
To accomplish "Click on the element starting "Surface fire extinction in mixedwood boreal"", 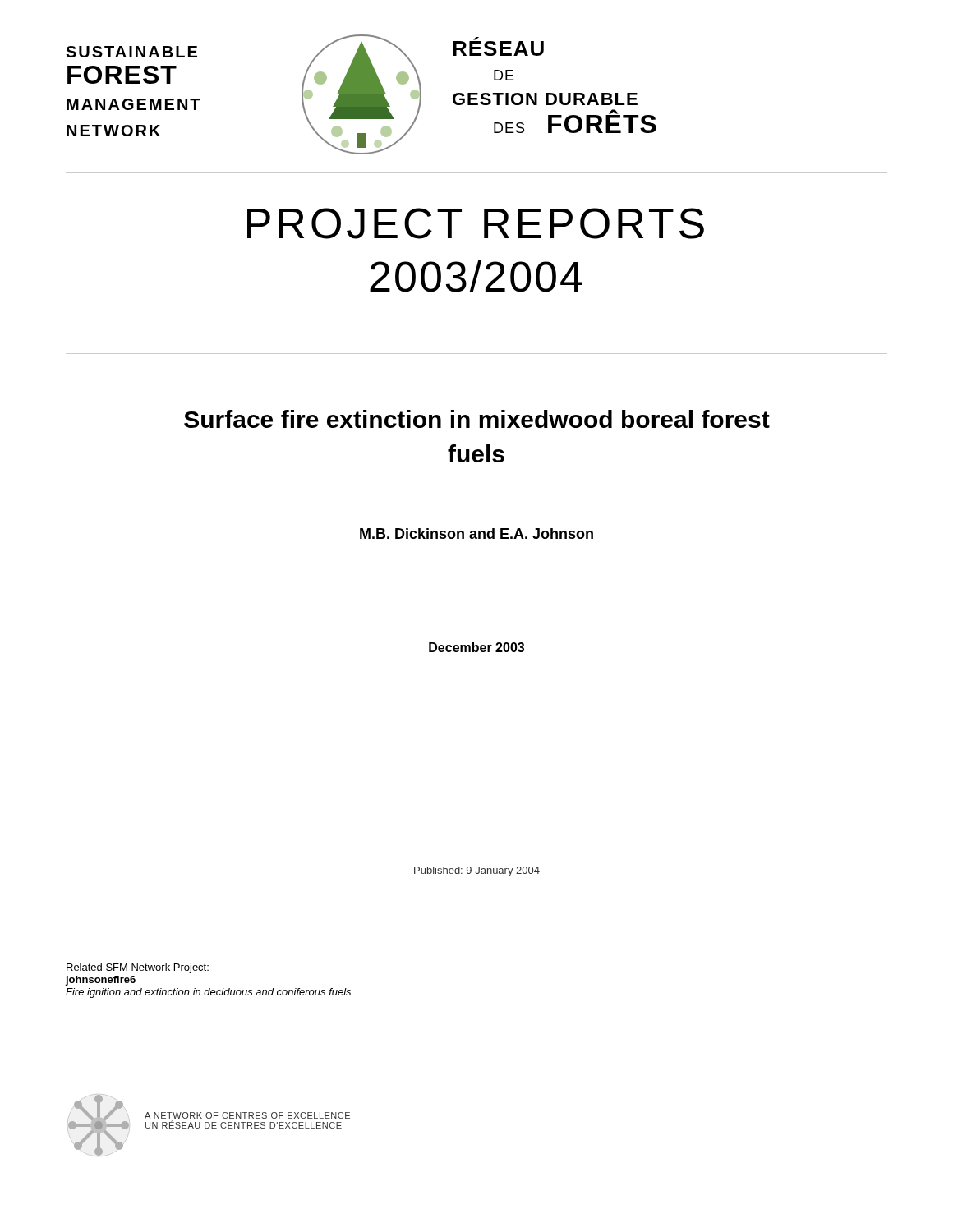I will (x=476, y=437).
